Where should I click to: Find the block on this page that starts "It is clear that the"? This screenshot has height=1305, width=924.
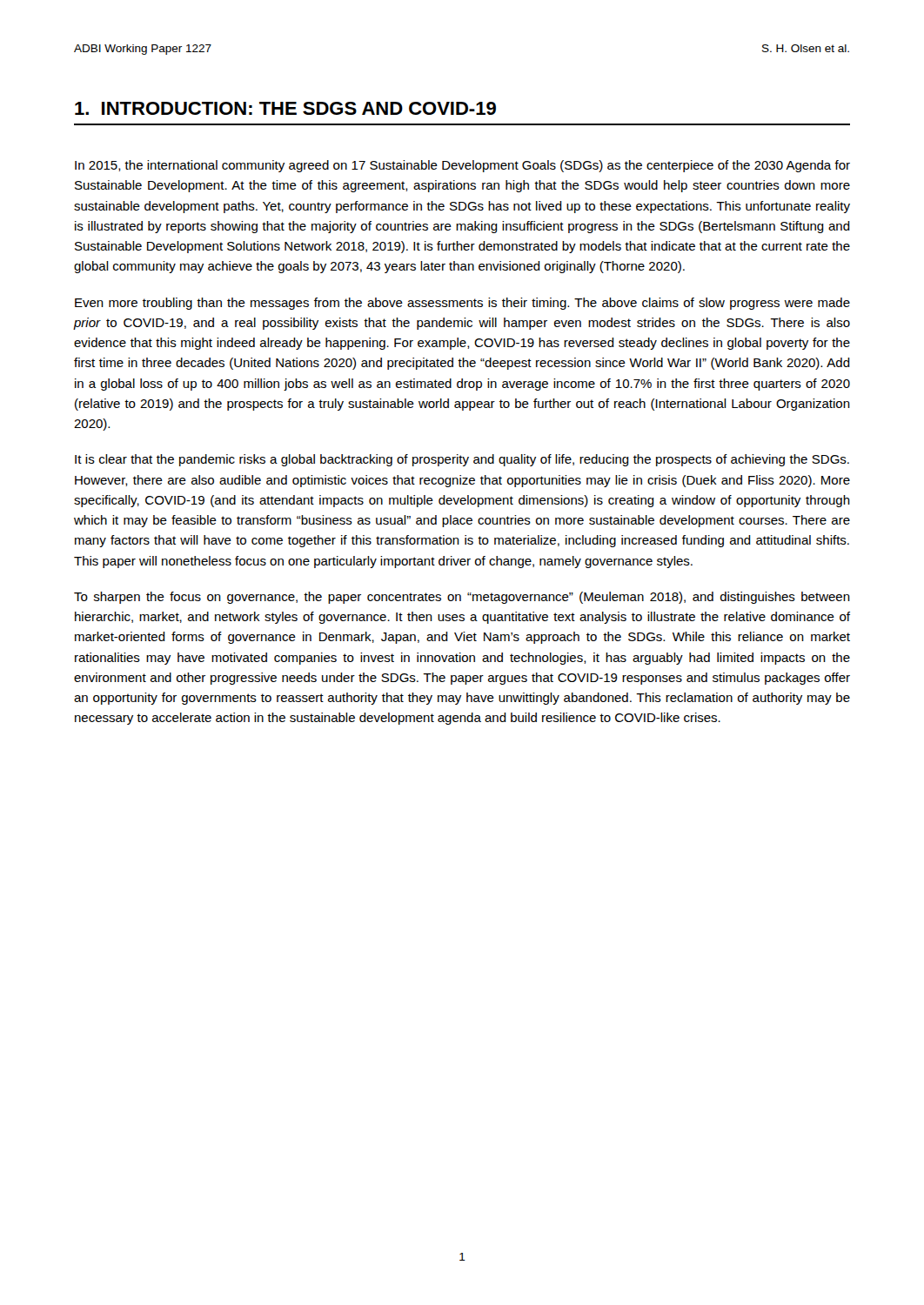[x=462, y=510]
